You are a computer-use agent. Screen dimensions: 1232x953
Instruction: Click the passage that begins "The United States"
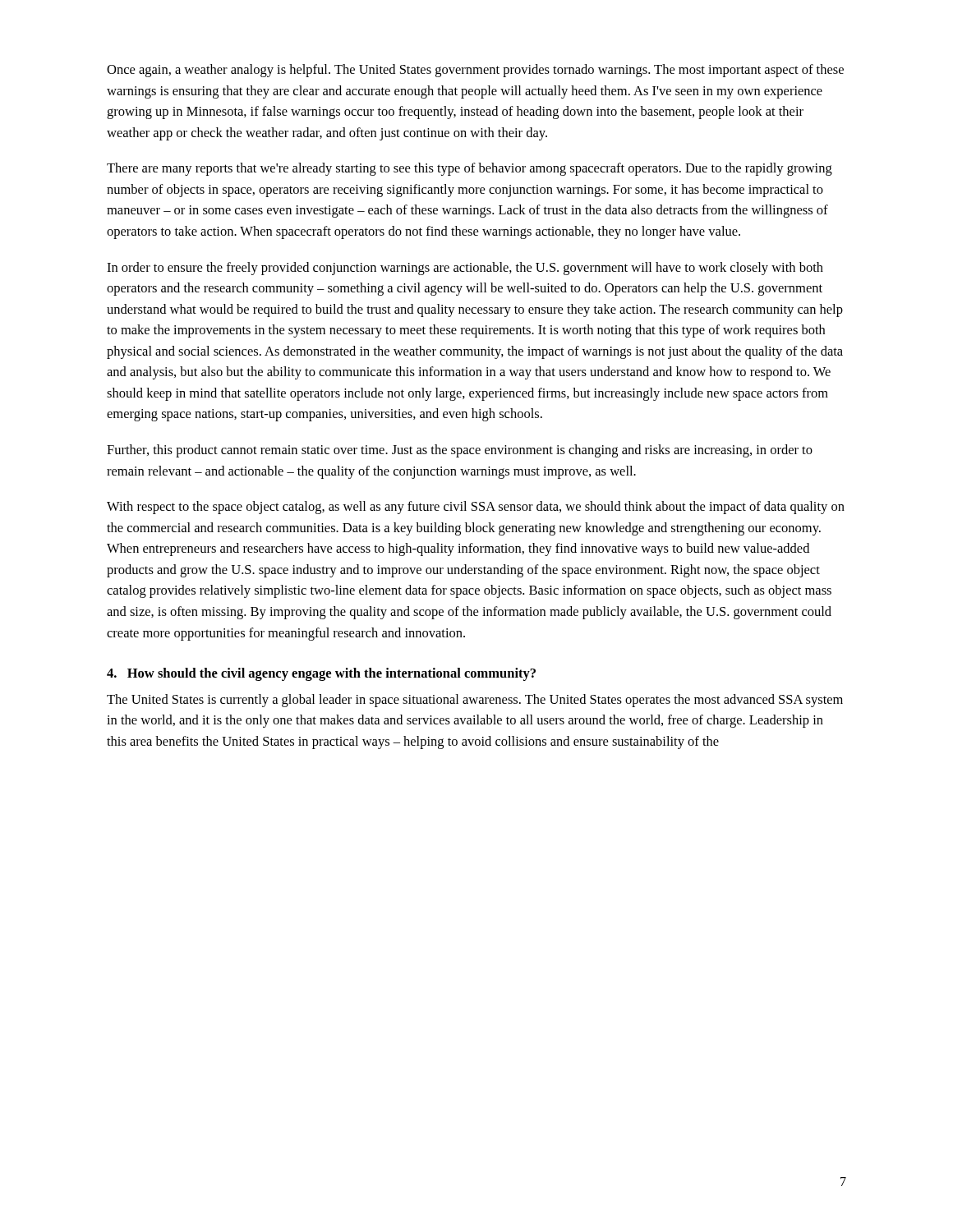click(475, 720)
